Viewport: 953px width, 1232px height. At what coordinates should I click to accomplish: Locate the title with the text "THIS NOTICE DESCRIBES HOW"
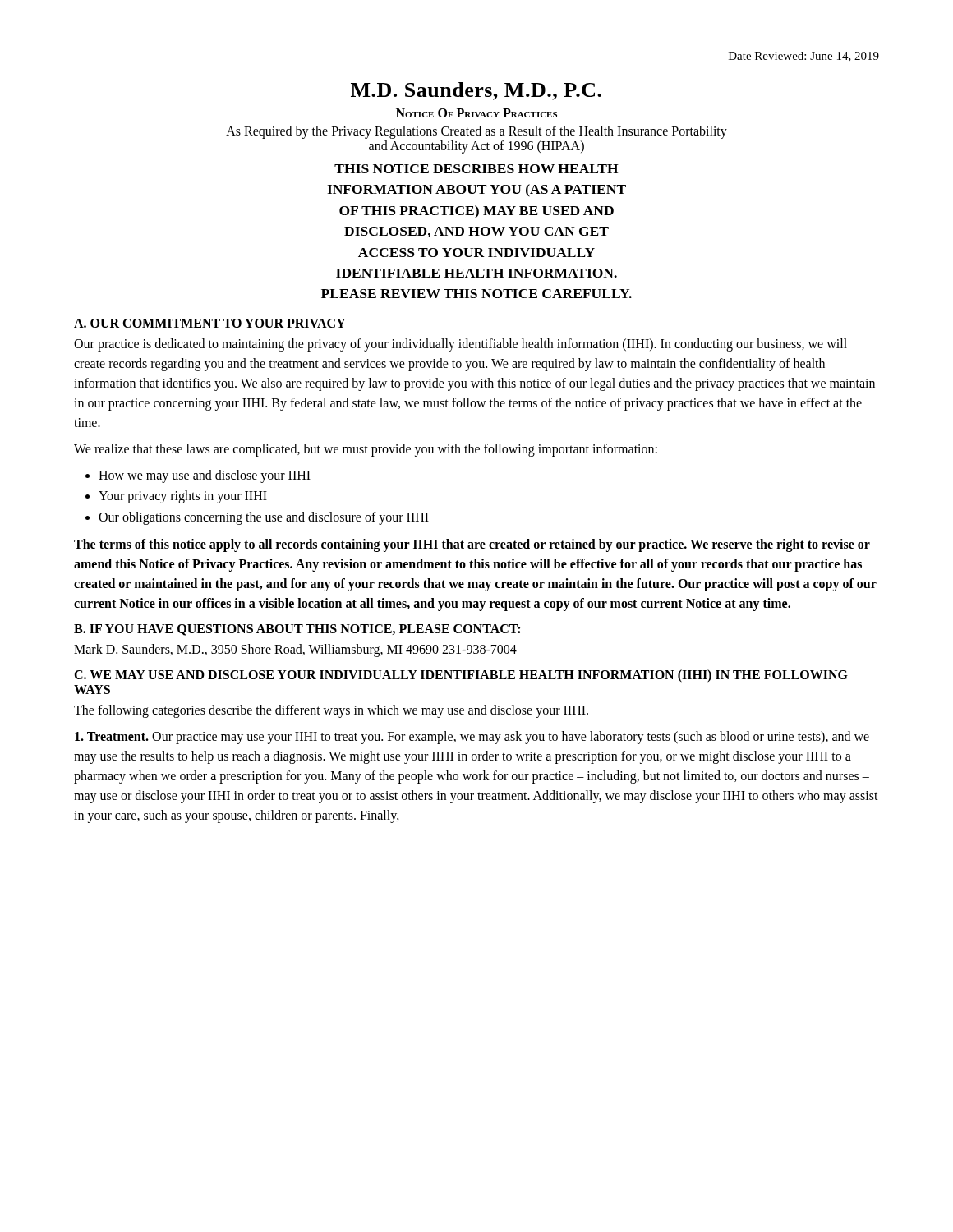[x=476, y=231]
